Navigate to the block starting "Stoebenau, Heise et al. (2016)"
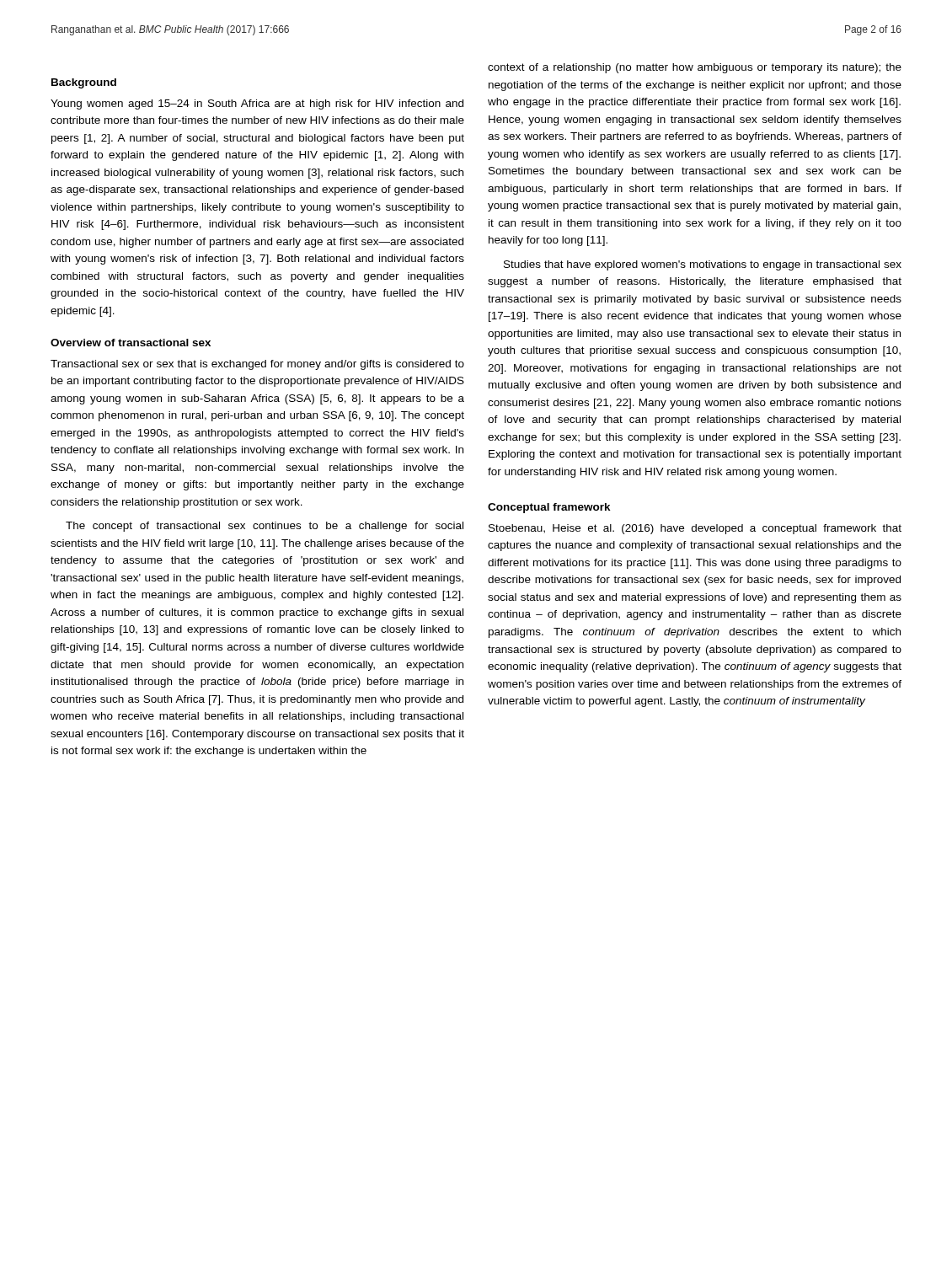This screenshot has width=952, height=1264. click(x=695, y=615)
